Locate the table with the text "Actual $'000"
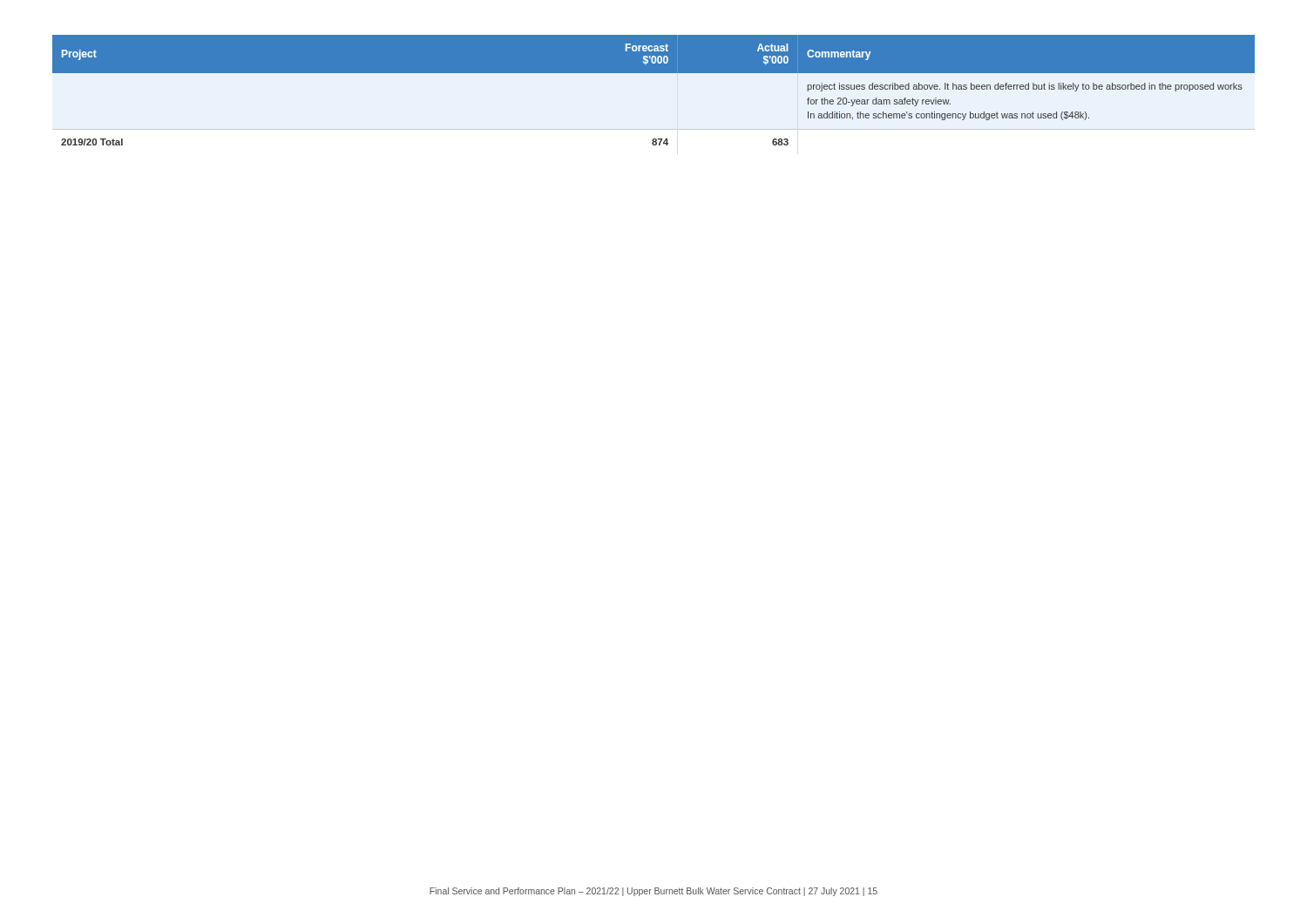 pyautogui.click(x=654, y=94)
